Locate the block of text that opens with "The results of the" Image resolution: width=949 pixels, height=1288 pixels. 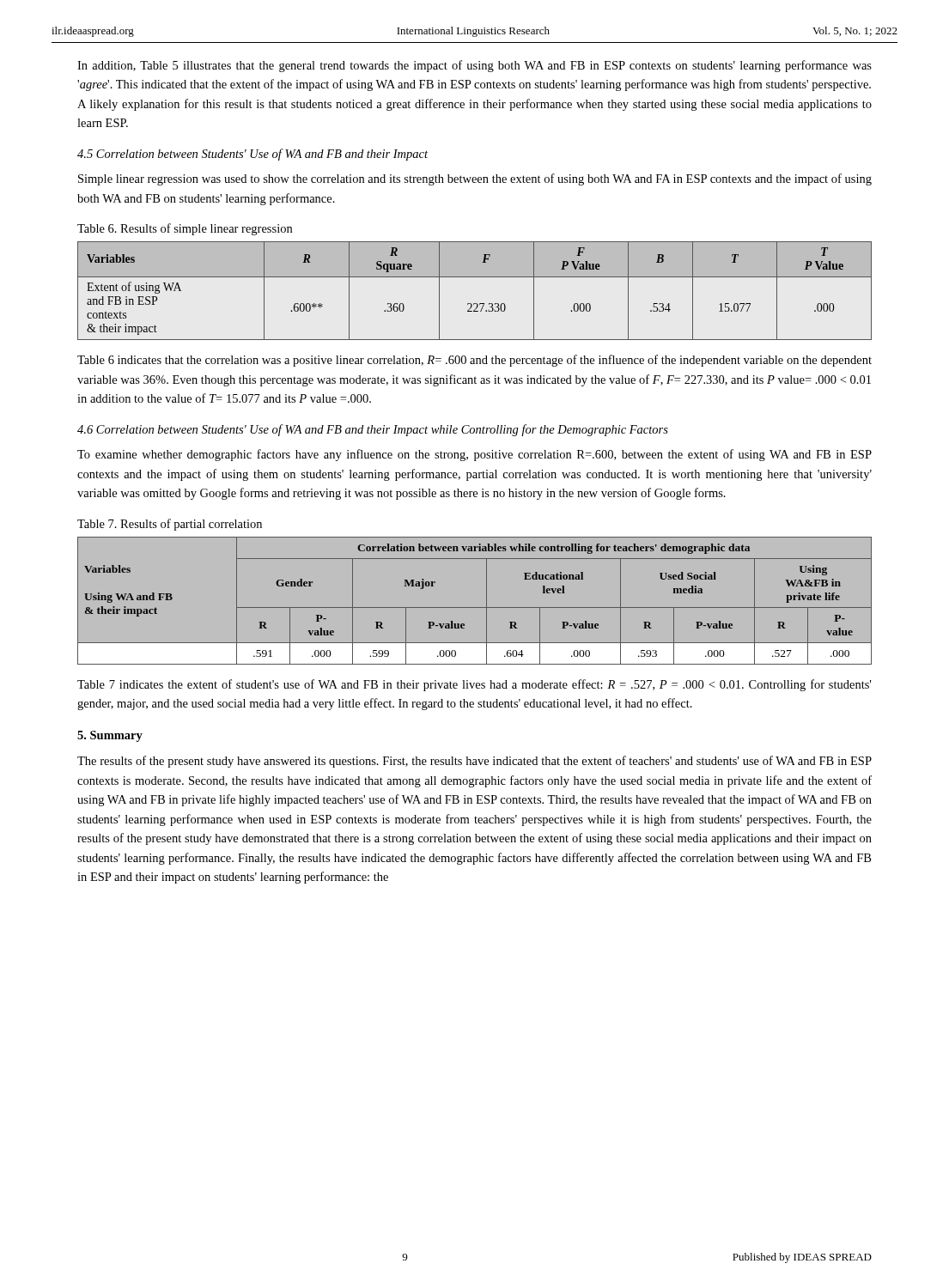click(x=474, y=819)
